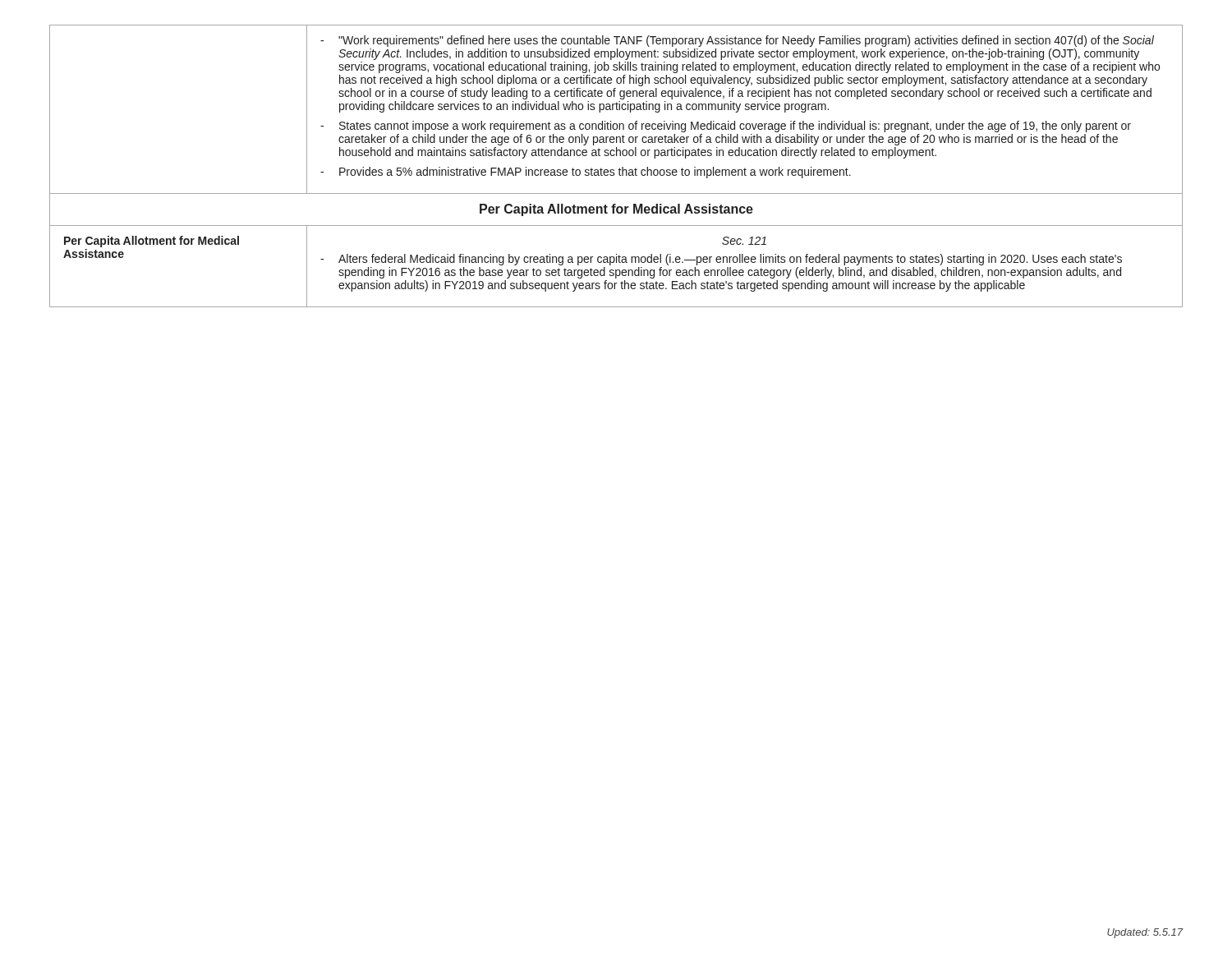Where is the passage that starts "- States cannot impose a work requirement"?
Image resolution: width=1232 pixels, height=953 pixels.
click(x=745, y=139)
